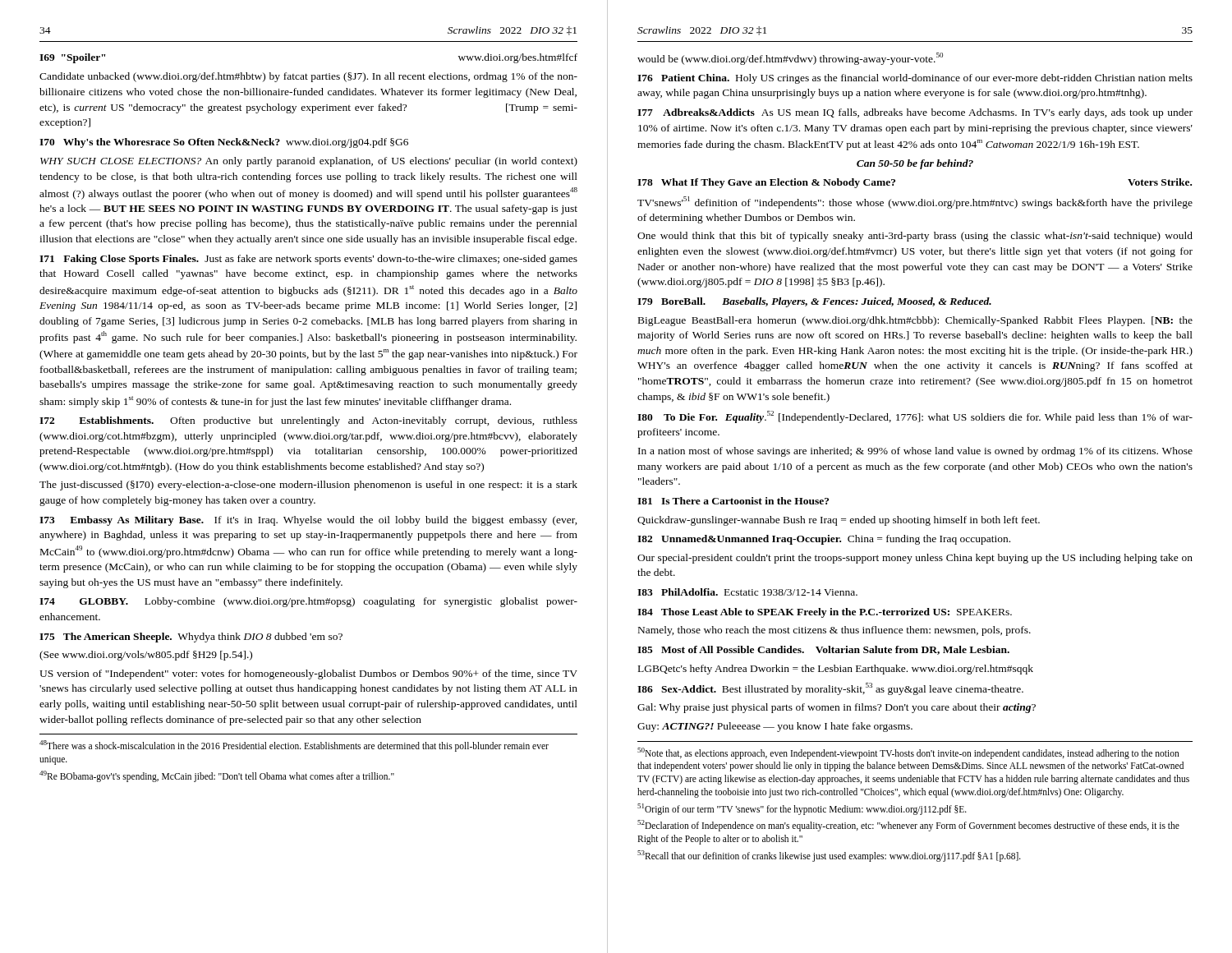Where is the passage that starts "49Re BObama-gov't's spending, McCain jibed: "Don't tell Obama"?
Screen dimensions: 953x1232
(217, 775)
